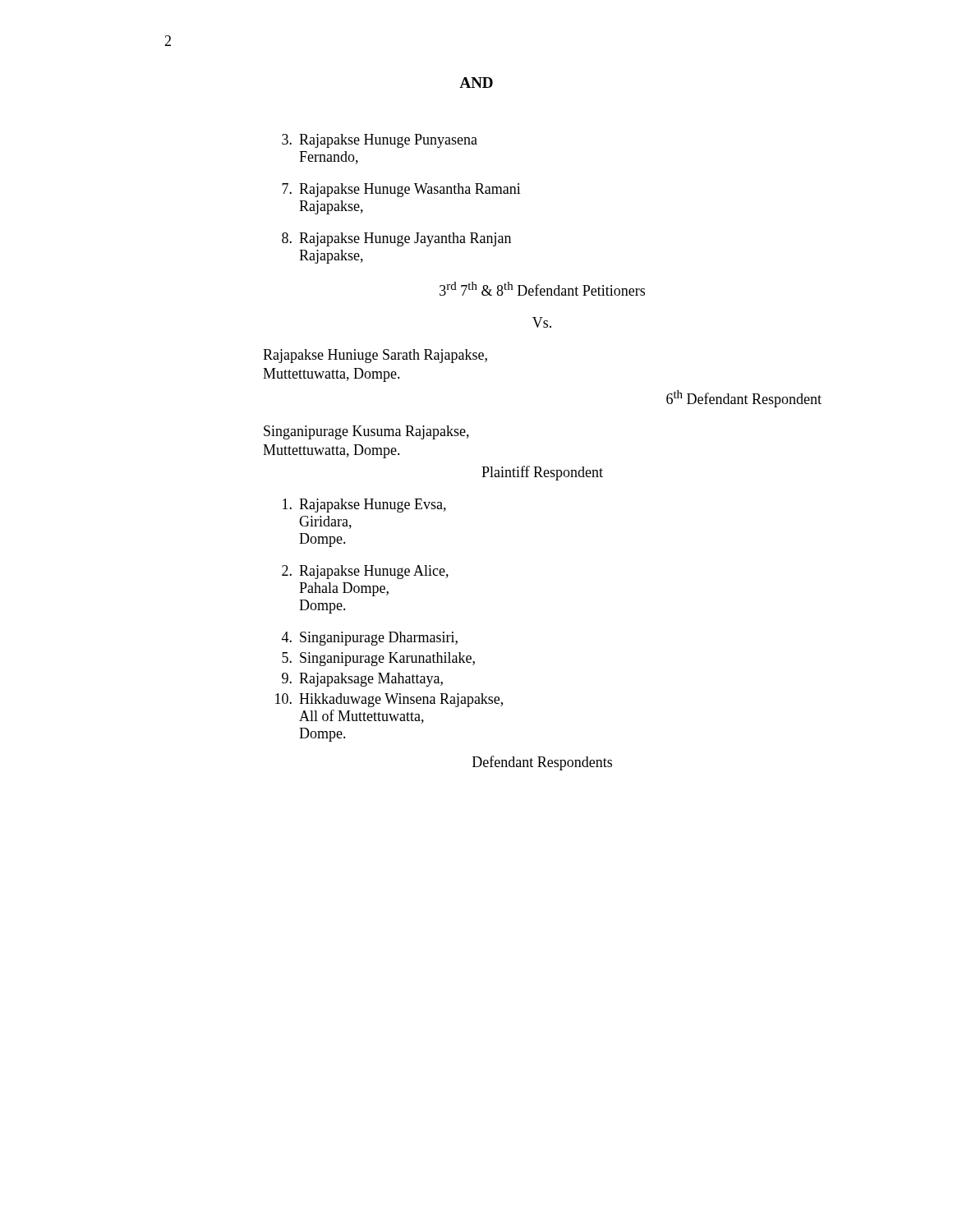953x1232 pixels.
Task: Click the passage that begins "8. Rajapakse Hunuge Jayantha"
Action: click(387, 247)
